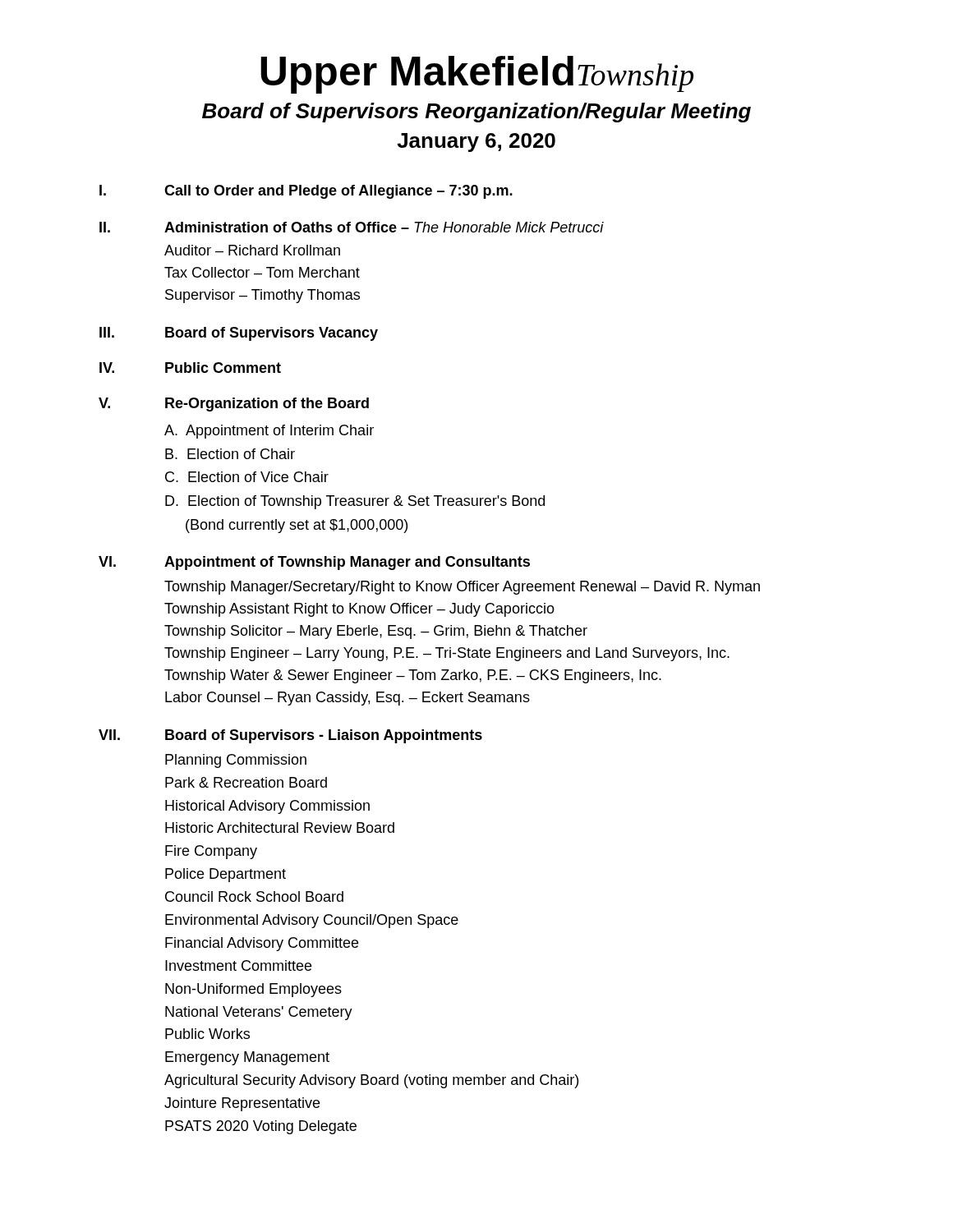The width and height of the screenshot is (953, 1232).
Task: Locate the section header that says "II. Administration of Oaths of Office –"
Action: pos(351,228)
